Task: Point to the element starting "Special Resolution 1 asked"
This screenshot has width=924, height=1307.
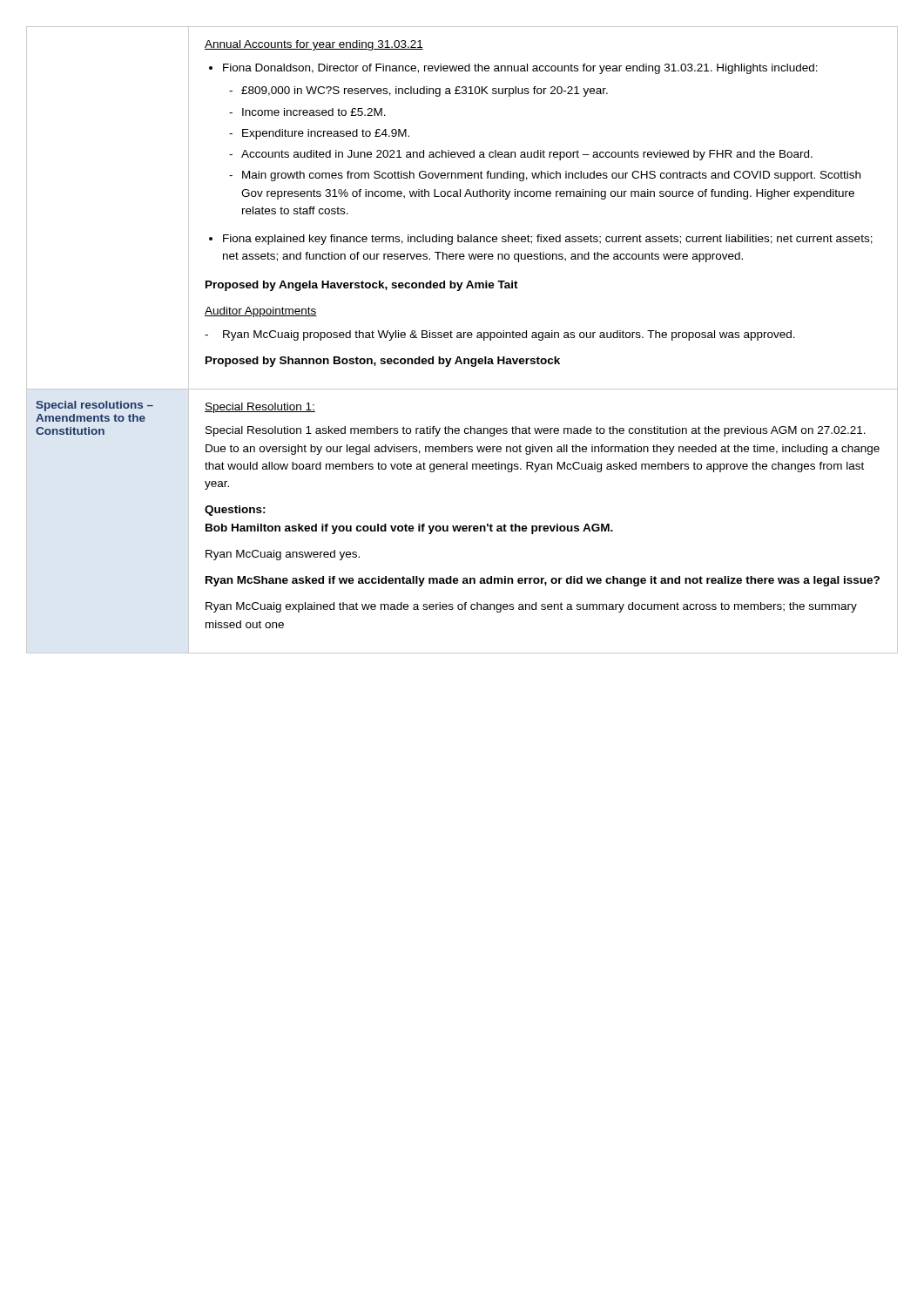Action: (x=543, y=457)
